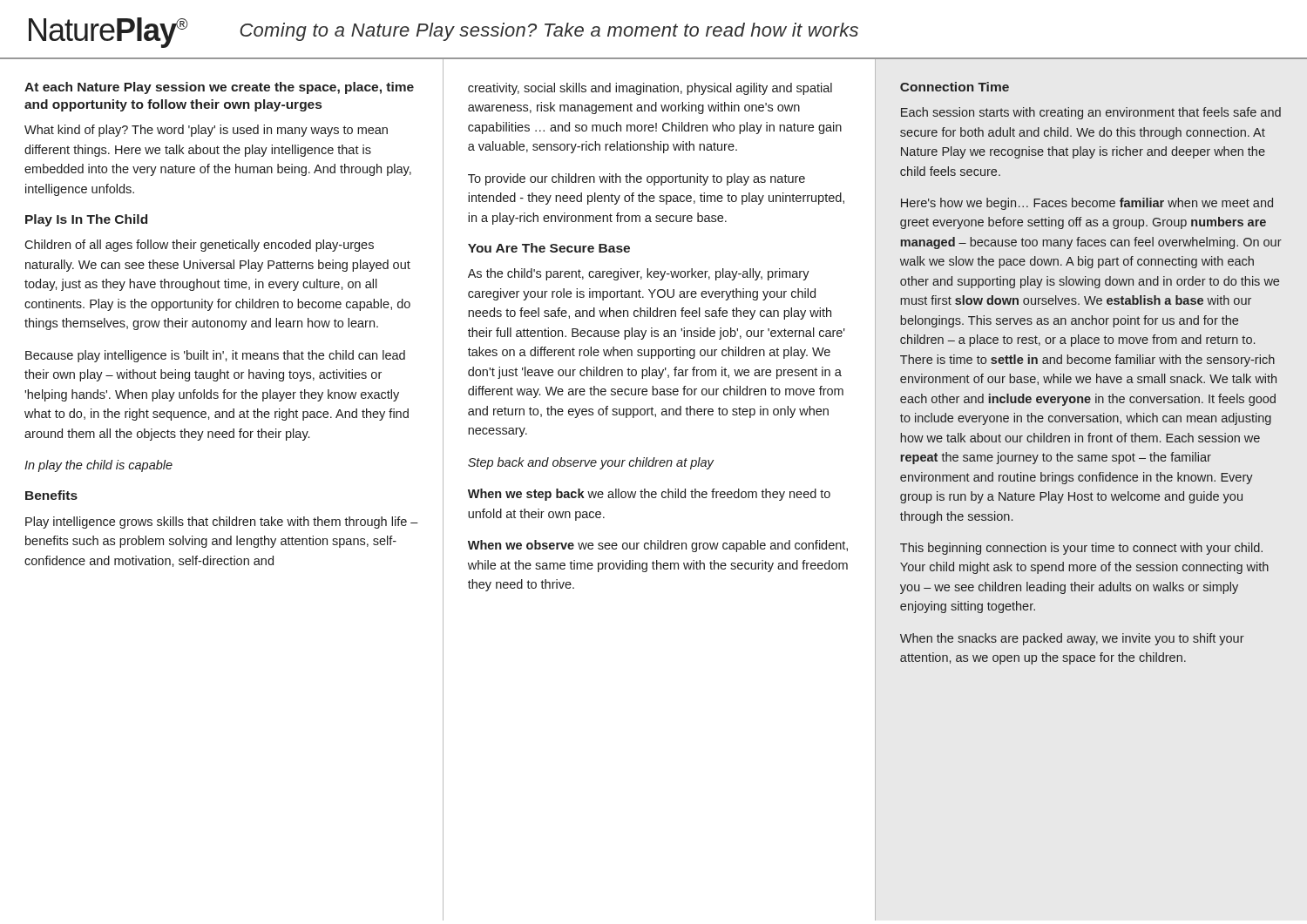The image size is (1307, 924).
Task: Locate the region starting "creativity, social skills"
Action: coord(655,117)
